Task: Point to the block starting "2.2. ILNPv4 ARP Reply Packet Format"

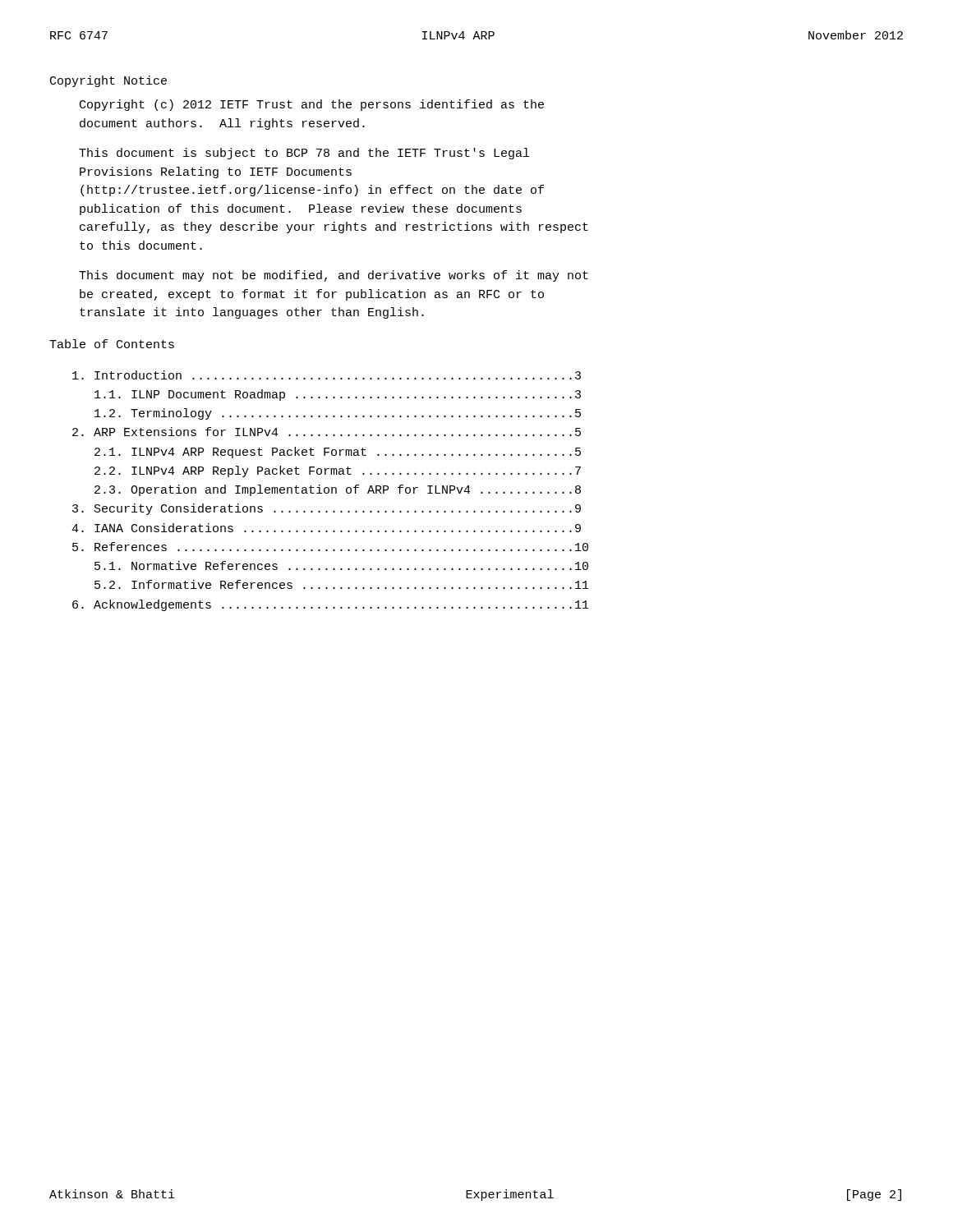Action: (315, 472)
